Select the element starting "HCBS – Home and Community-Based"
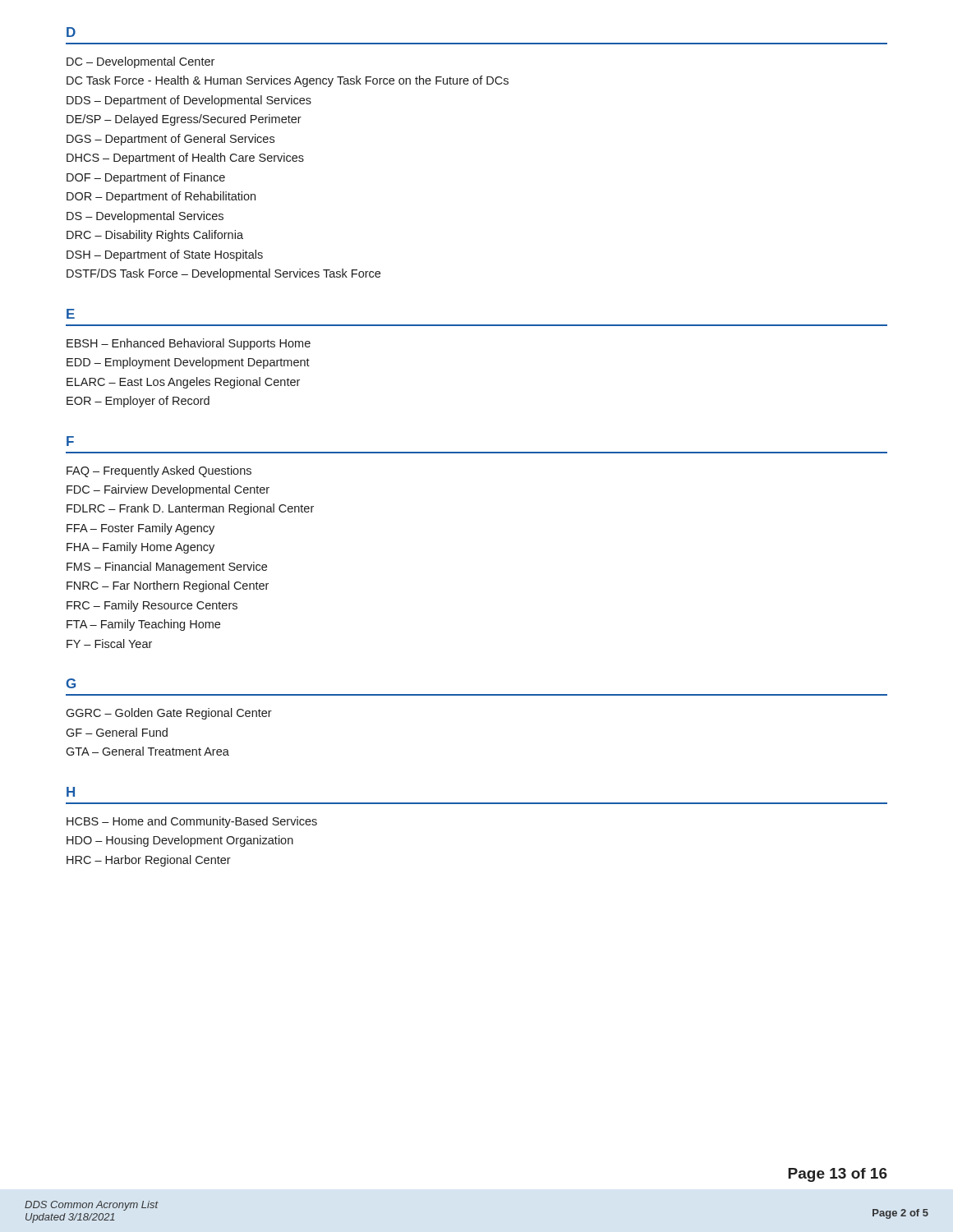The height and width of the screenshot is (1232, 953). pos(192,822)
